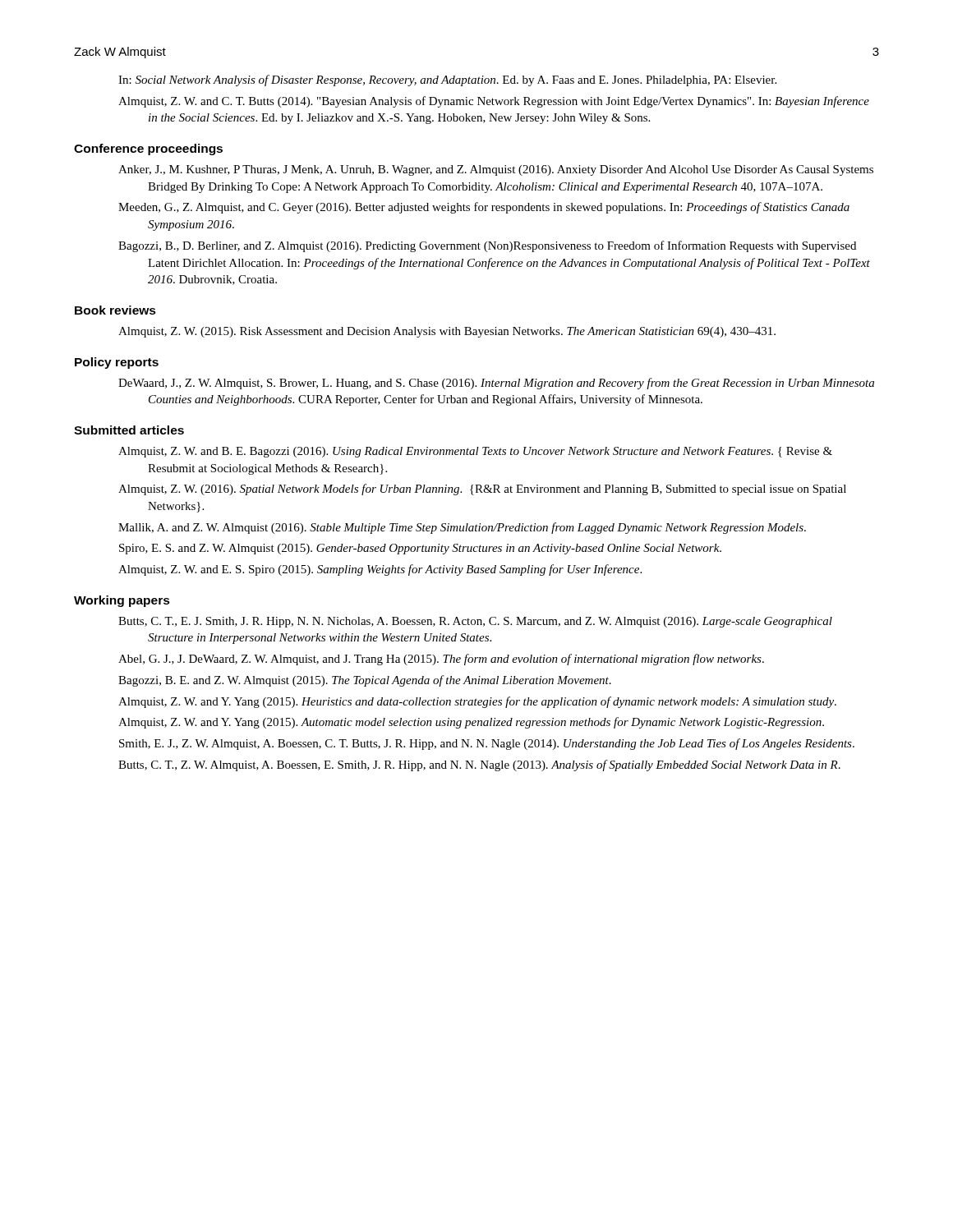Find the block on this page that starts "Abel, G. J., J. DeWaard, Z."

441,659
